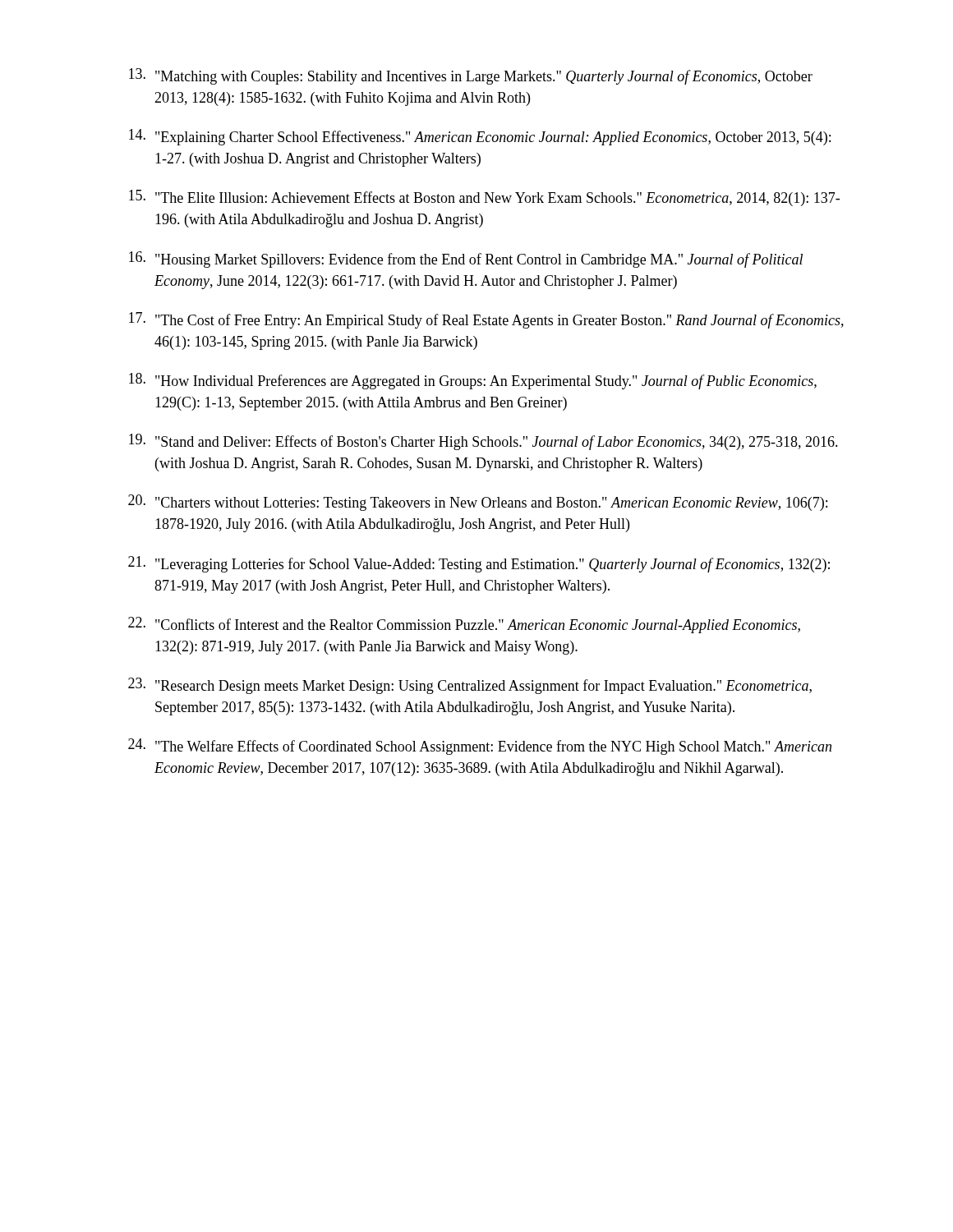
Task: Select the text starting "14. "Explaining Charter School Effectiveness." American Economic Journal:"
Action: [x=476, y=148]
